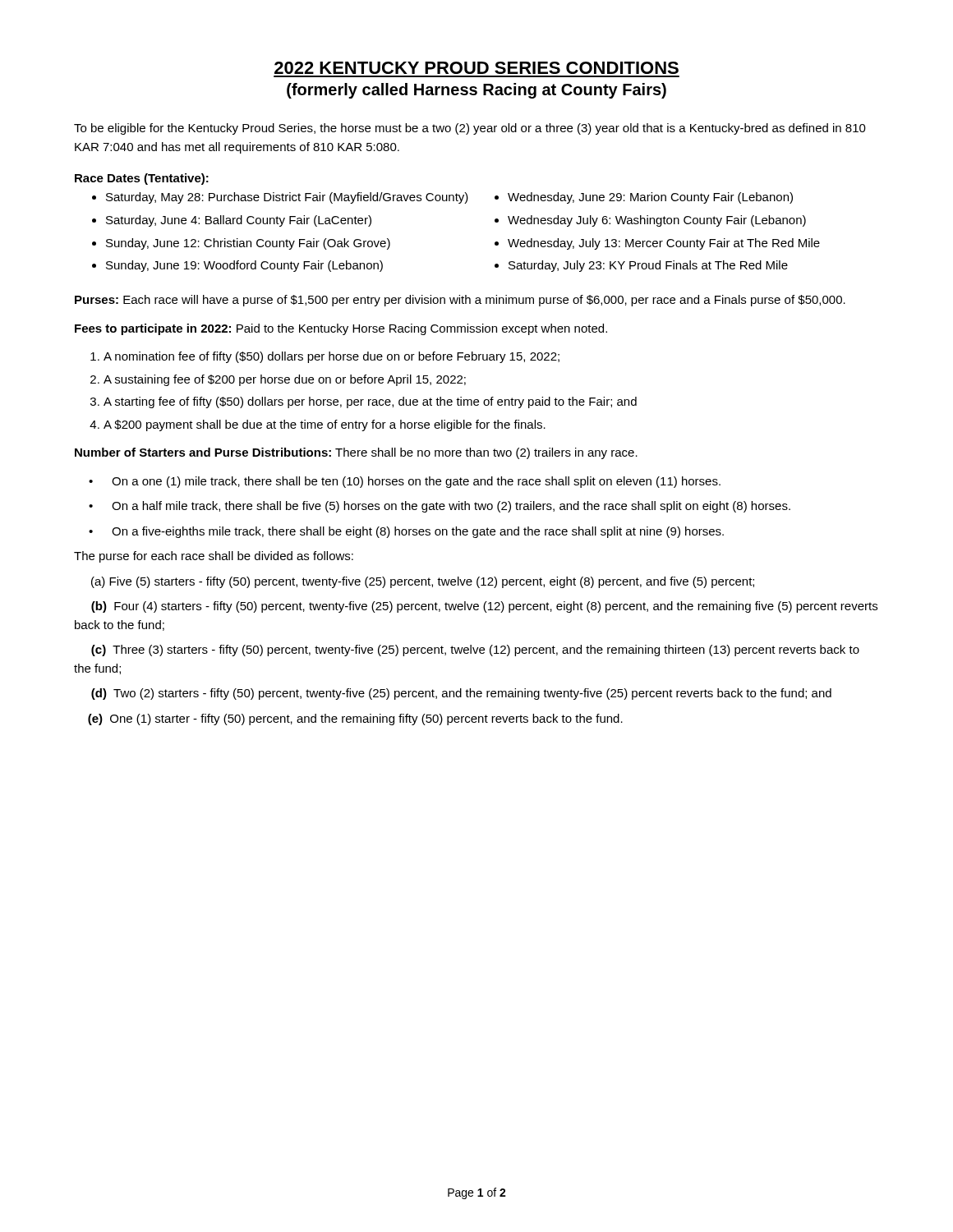Locate the list item with the text "Wednesday, June 29: Marion"

click(651, 197)
